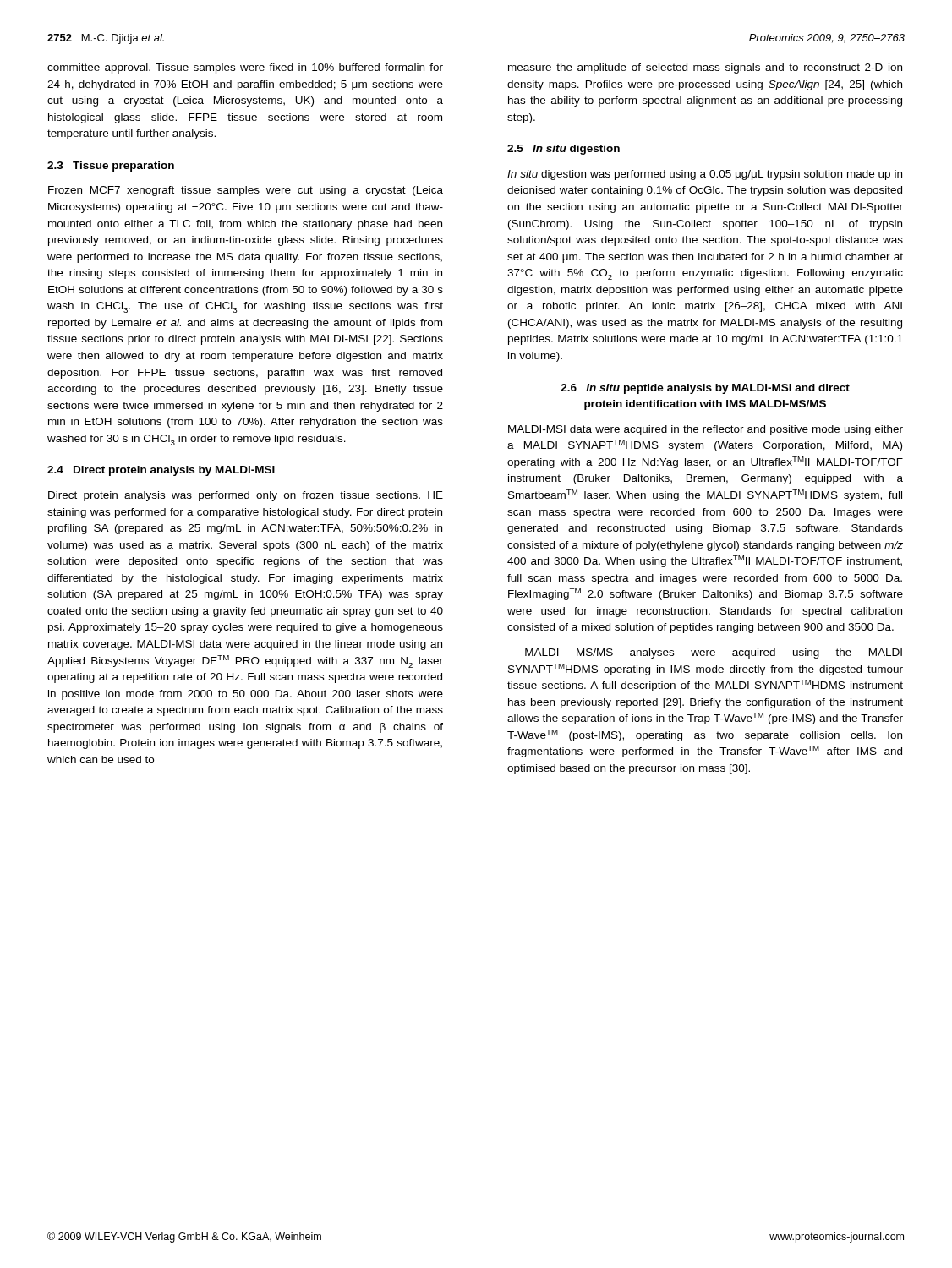The width and height of the screenshot is (952, 1268).
Task: Navigate to the text starting "MALDI-MSI data were acquired in the reflector and"
Action: coord(705,599)
